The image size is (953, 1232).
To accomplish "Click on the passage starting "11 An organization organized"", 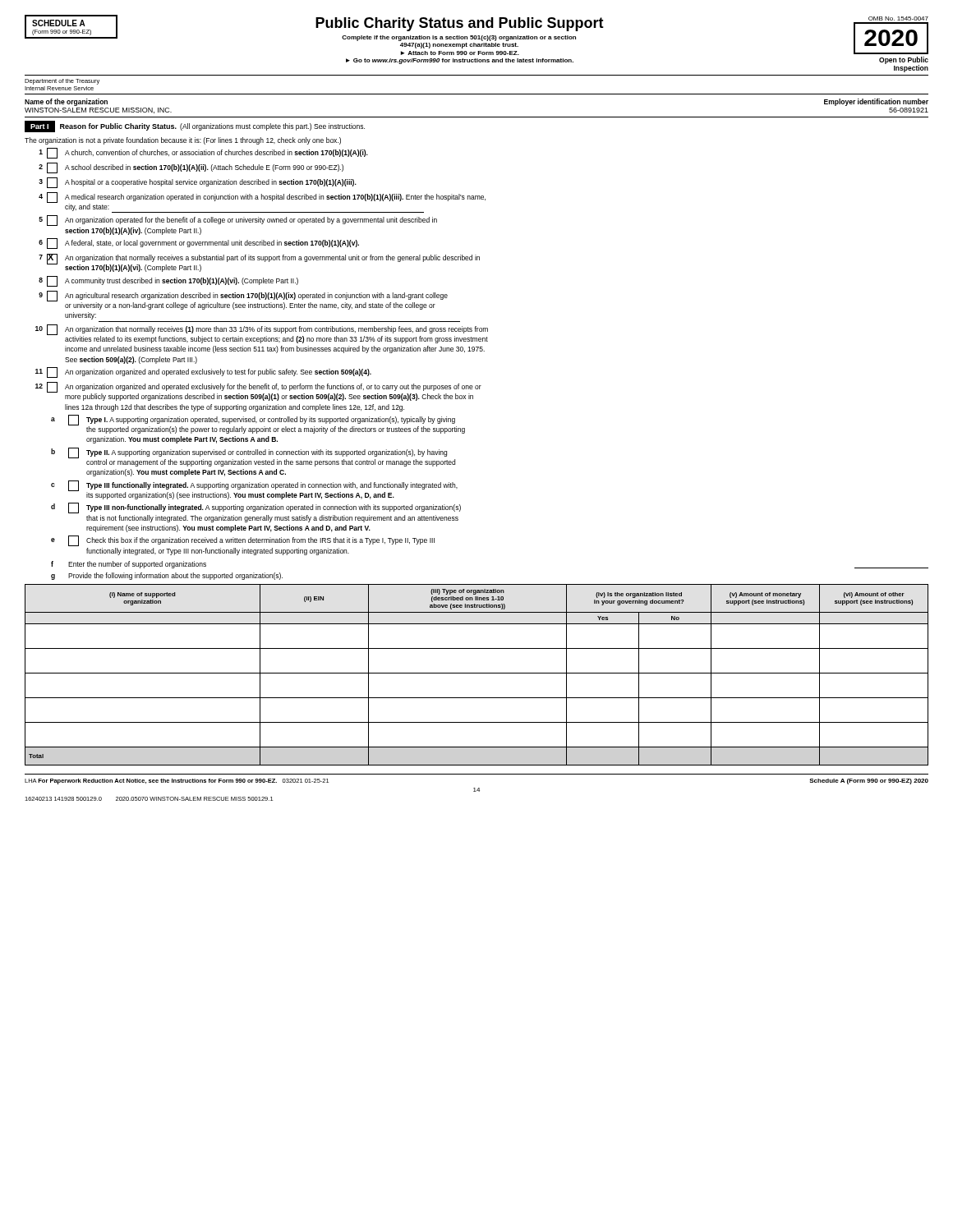I will click(198, 373).
